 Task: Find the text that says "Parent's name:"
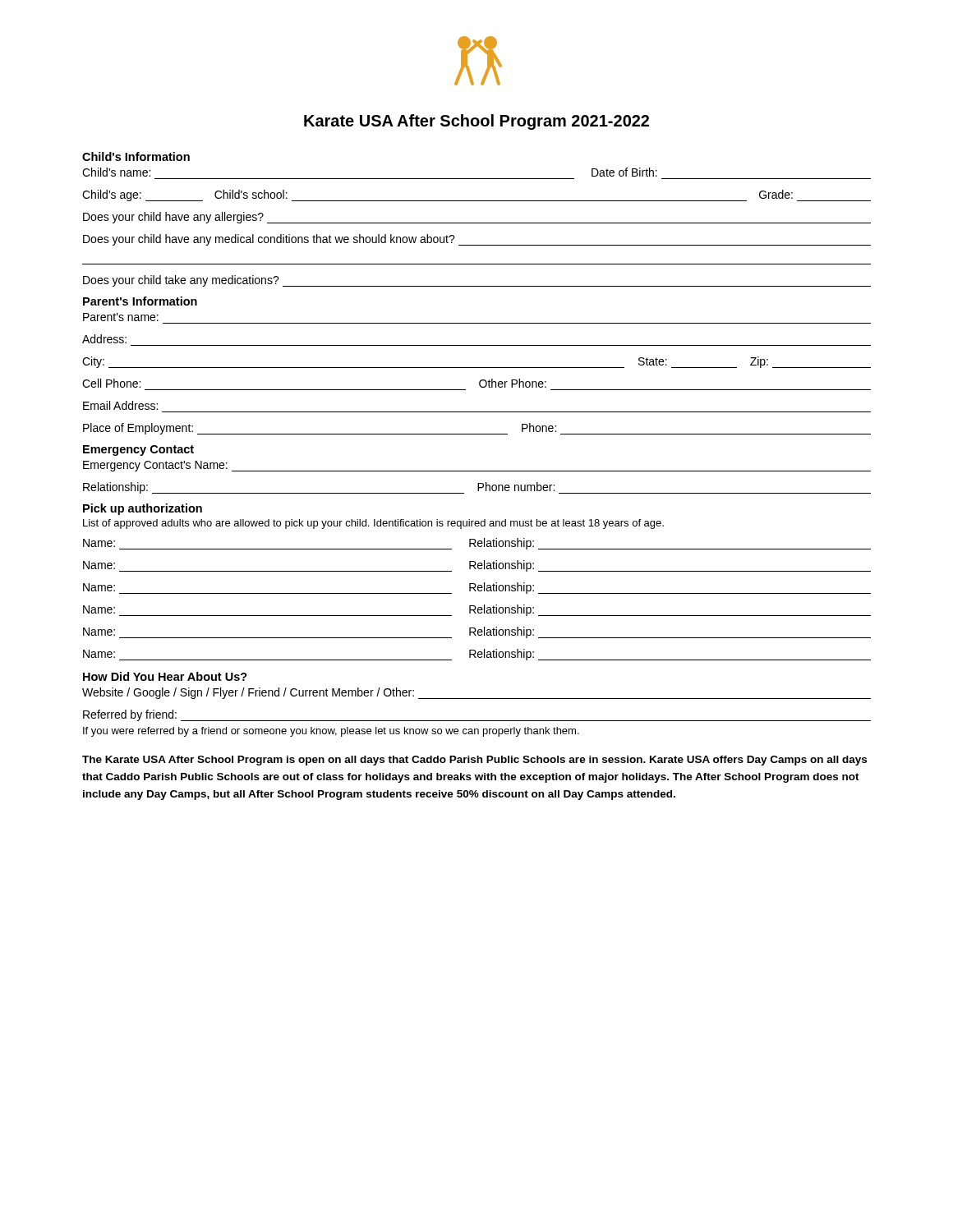click(x=476, y=317)
